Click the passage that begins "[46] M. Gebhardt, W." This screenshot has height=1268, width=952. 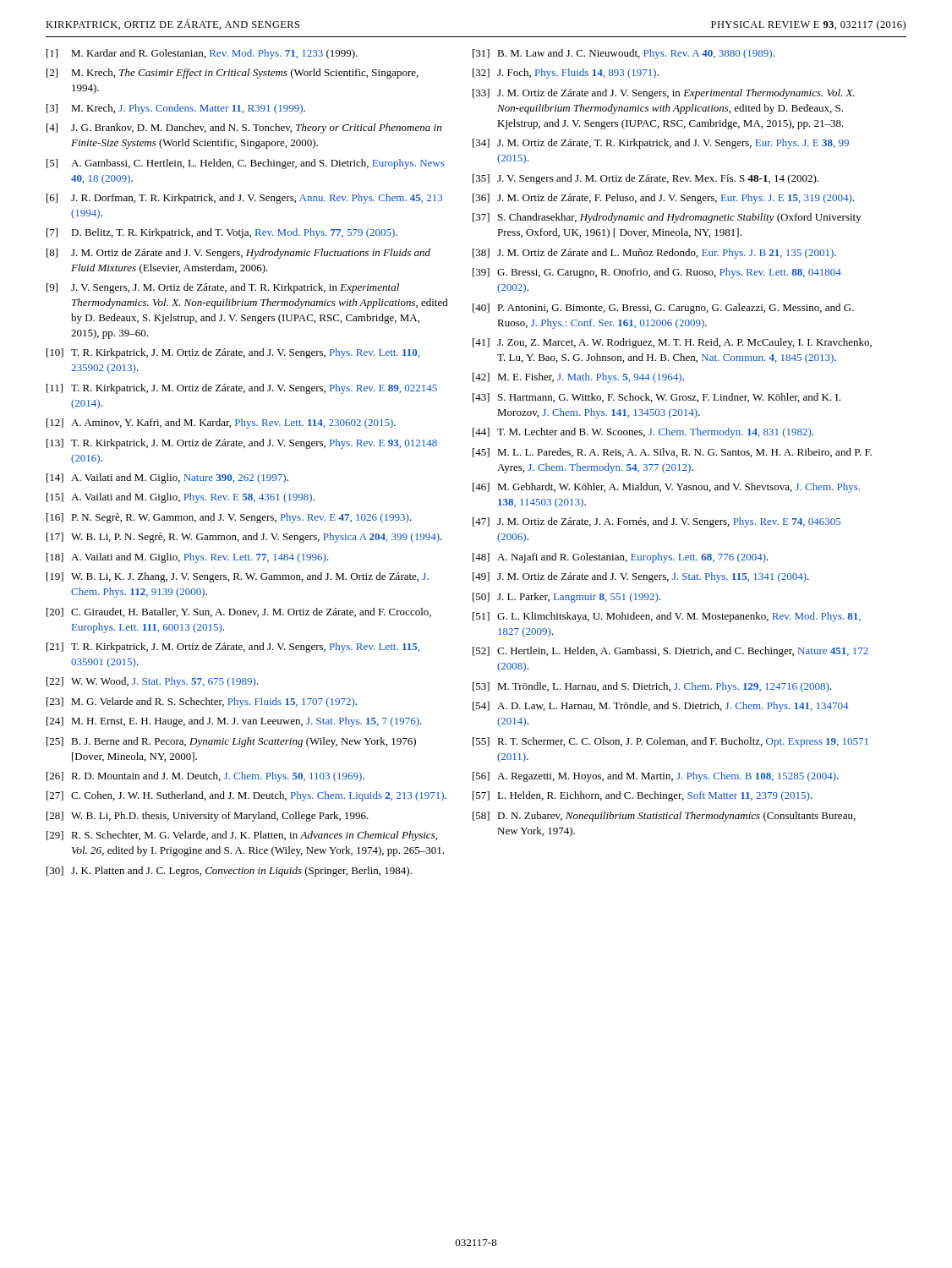coord(673,494)
